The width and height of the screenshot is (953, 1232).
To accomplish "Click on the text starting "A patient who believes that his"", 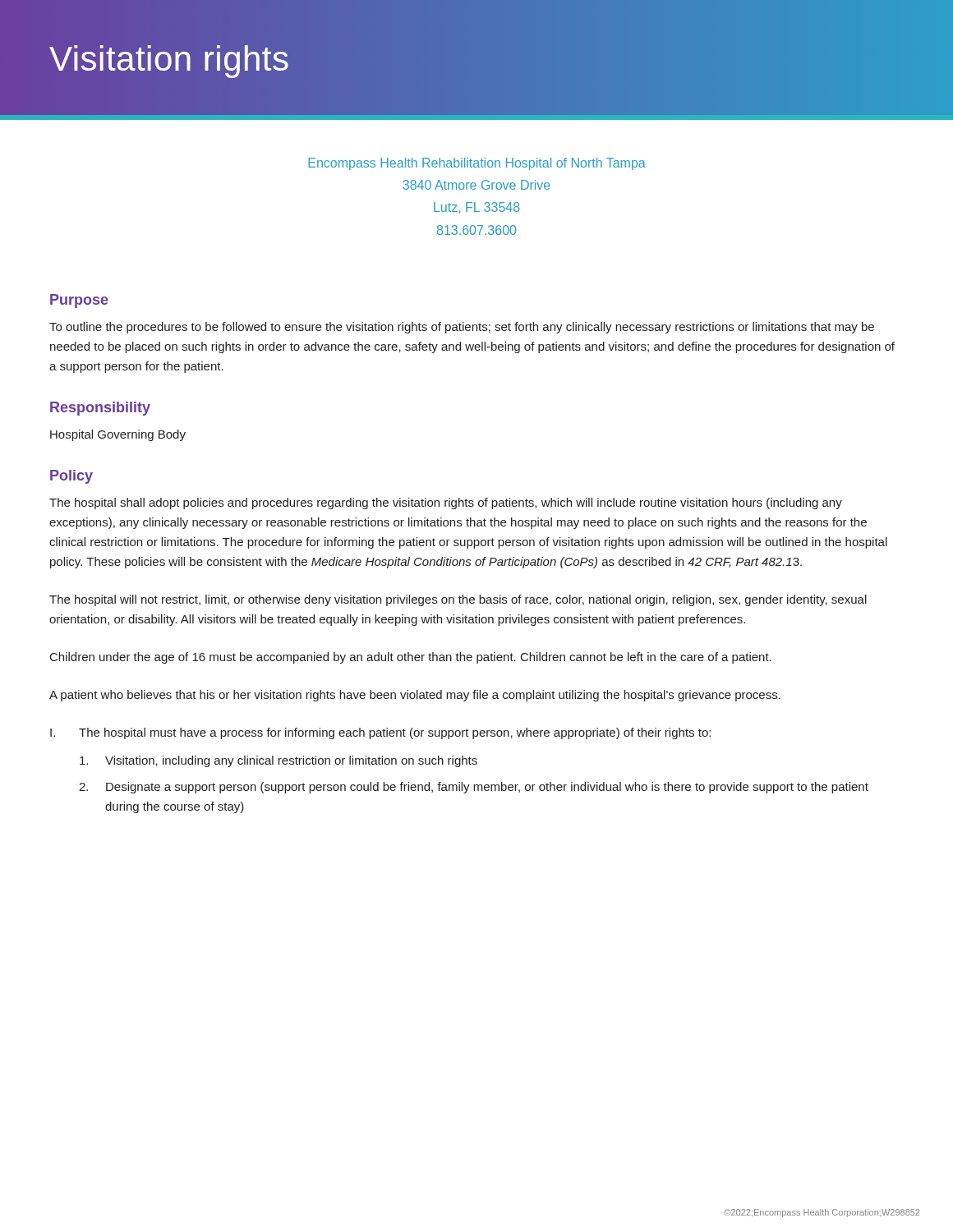I will pyautogui.click(x=415, y=694).
